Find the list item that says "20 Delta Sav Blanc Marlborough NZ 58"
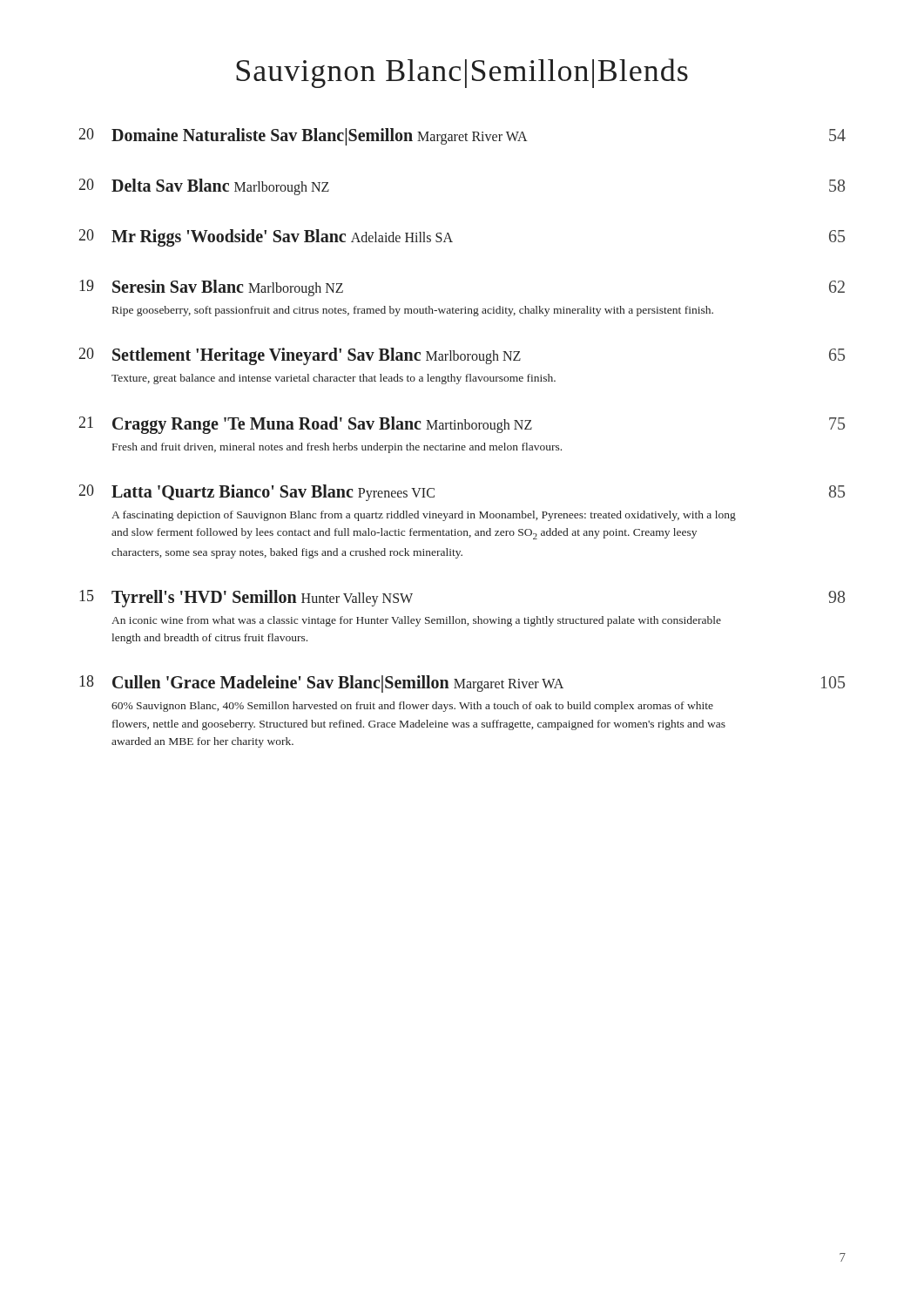The image size is (924, 1307). (x=221, y=187)
